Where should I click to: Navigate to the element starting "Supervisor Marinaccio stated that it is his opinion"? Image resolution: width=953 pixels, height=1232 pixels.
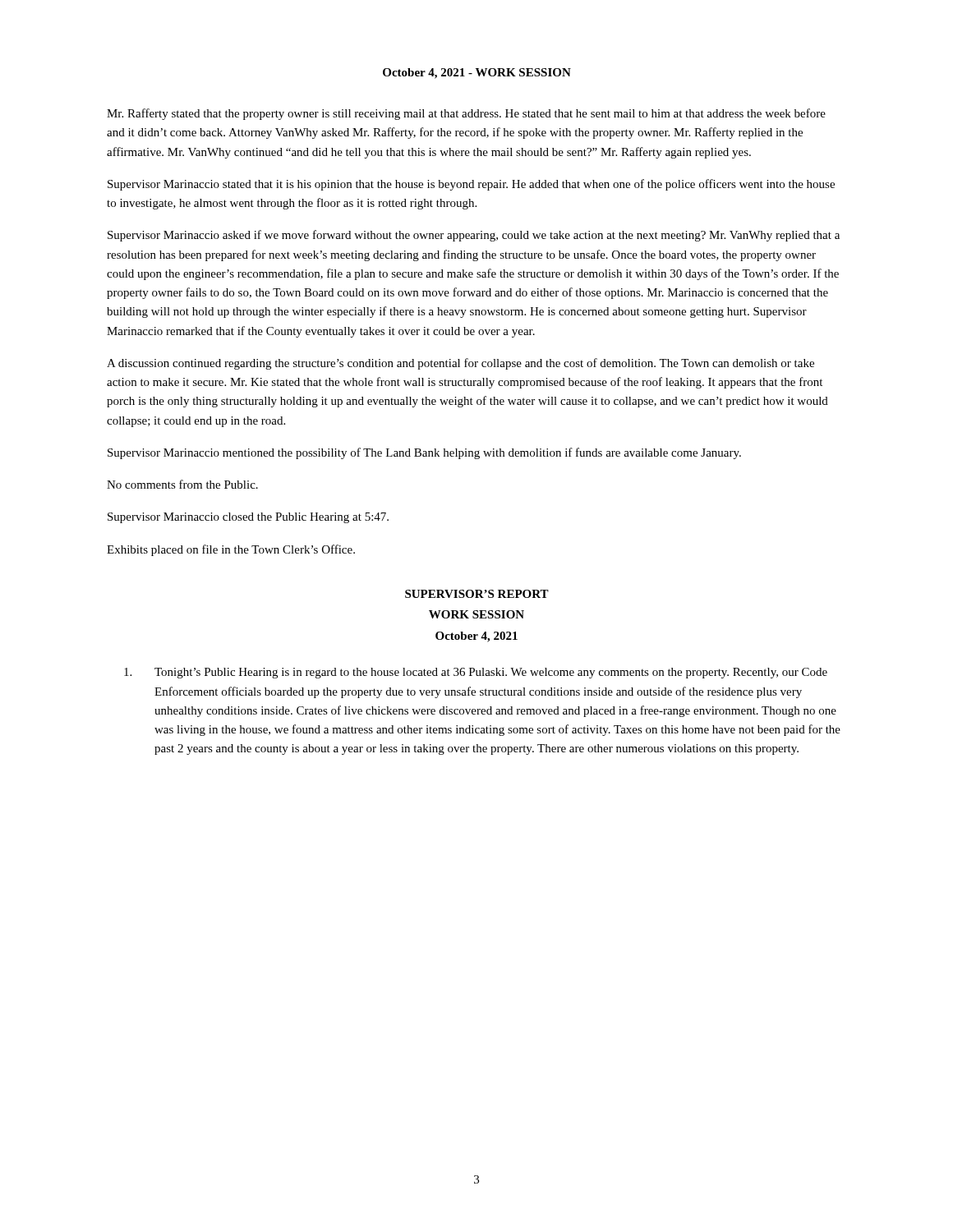click(471, 193)
